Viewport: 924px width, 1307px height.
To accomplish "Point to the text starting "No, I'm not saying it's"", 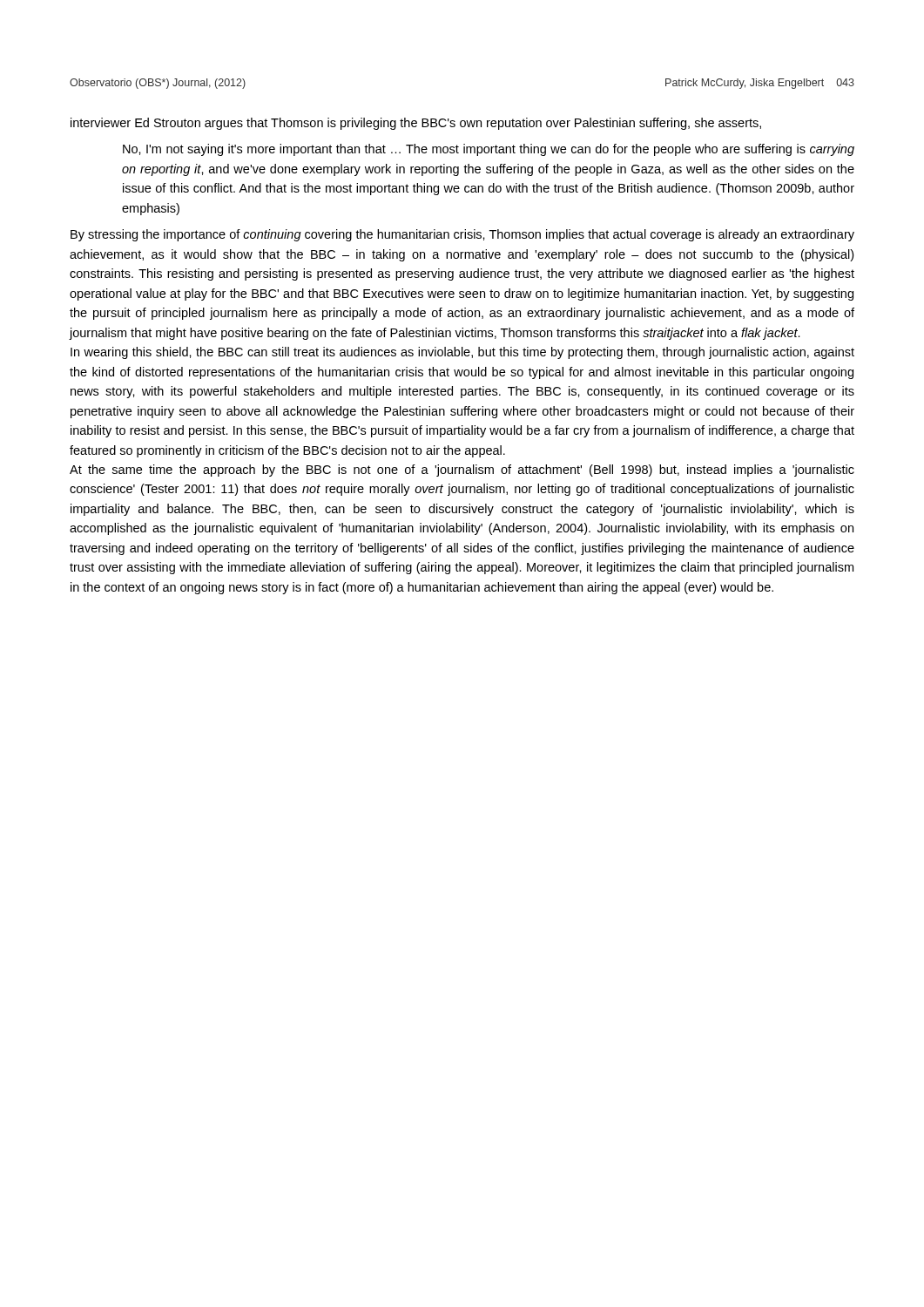I will pyautogui.click(x=488, y=179).
